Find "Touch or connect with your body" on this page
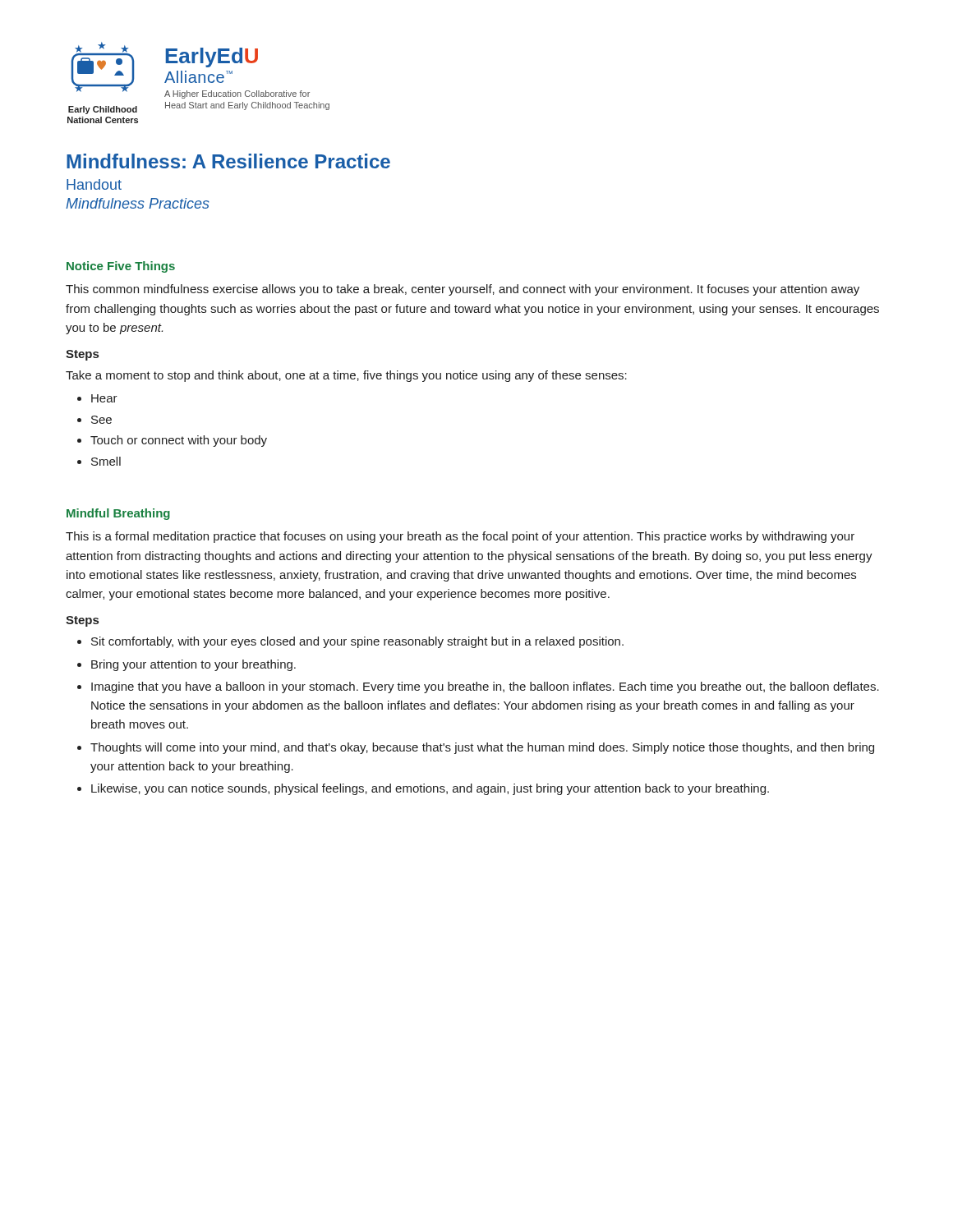 coord(179,440)
